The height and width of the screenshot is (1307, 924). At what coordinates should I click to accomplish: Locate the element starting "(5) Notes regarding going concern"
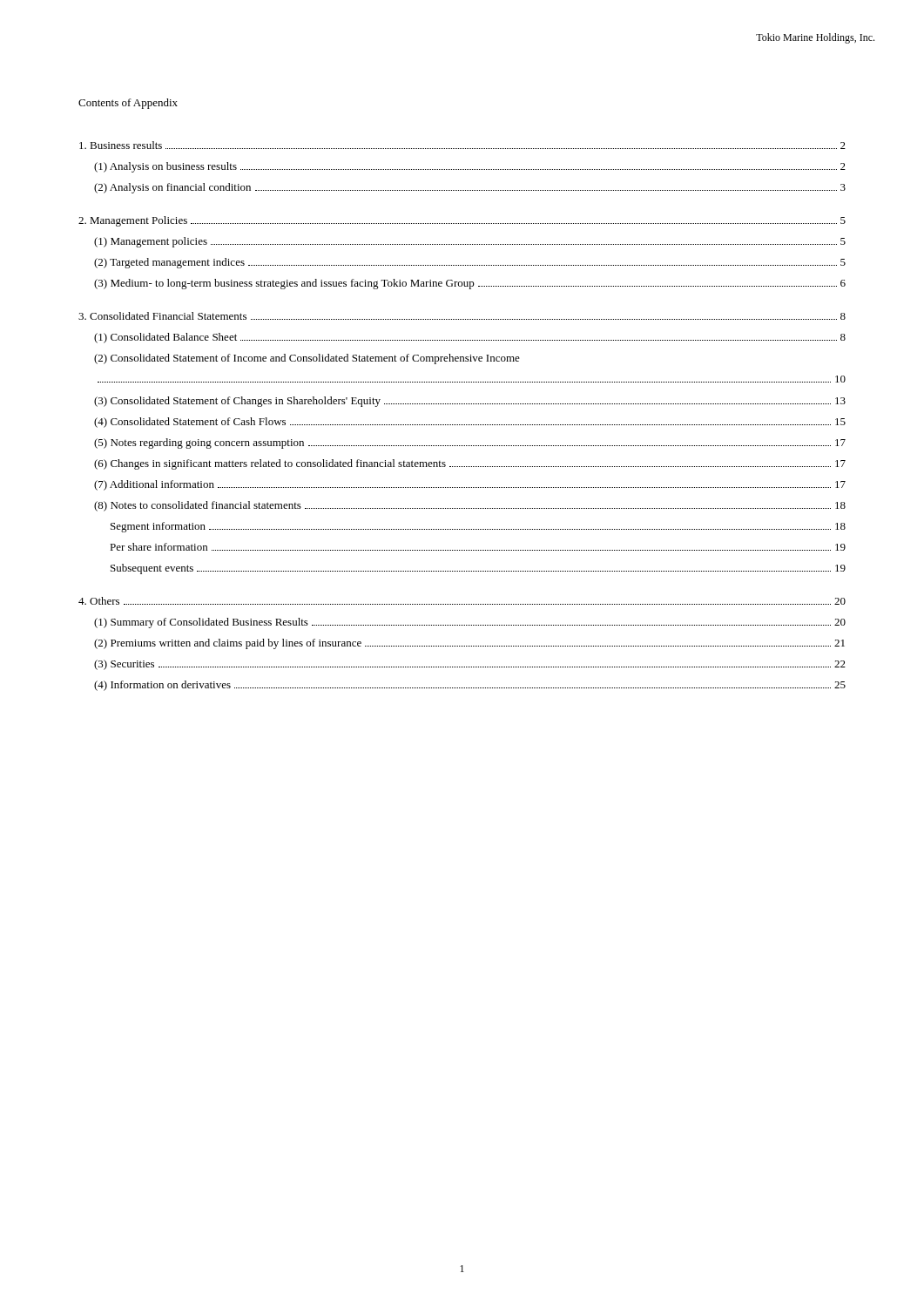click(x=470, y=442)
